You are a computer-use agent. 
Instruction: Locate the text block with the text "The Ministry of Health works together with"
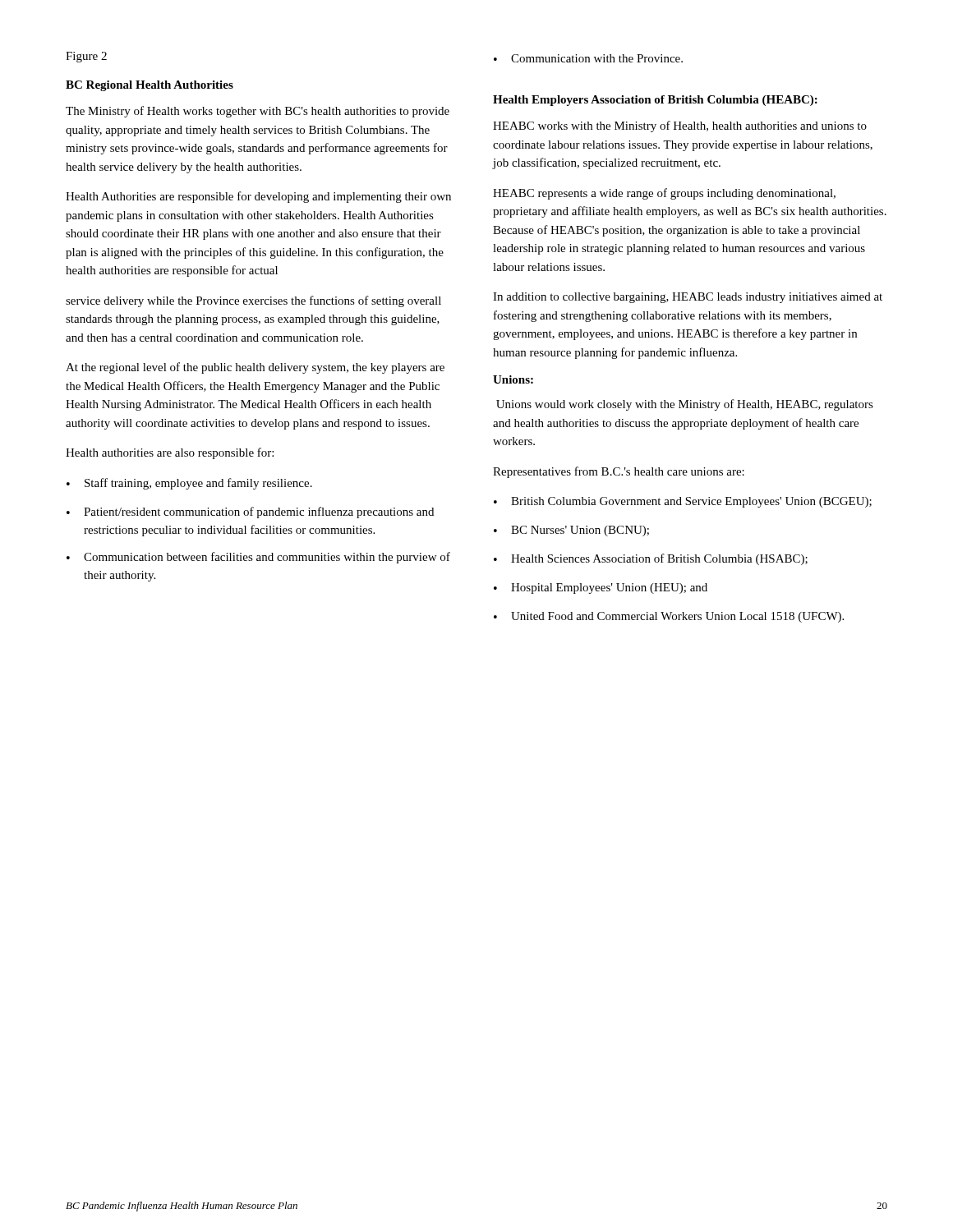(258, 139)
